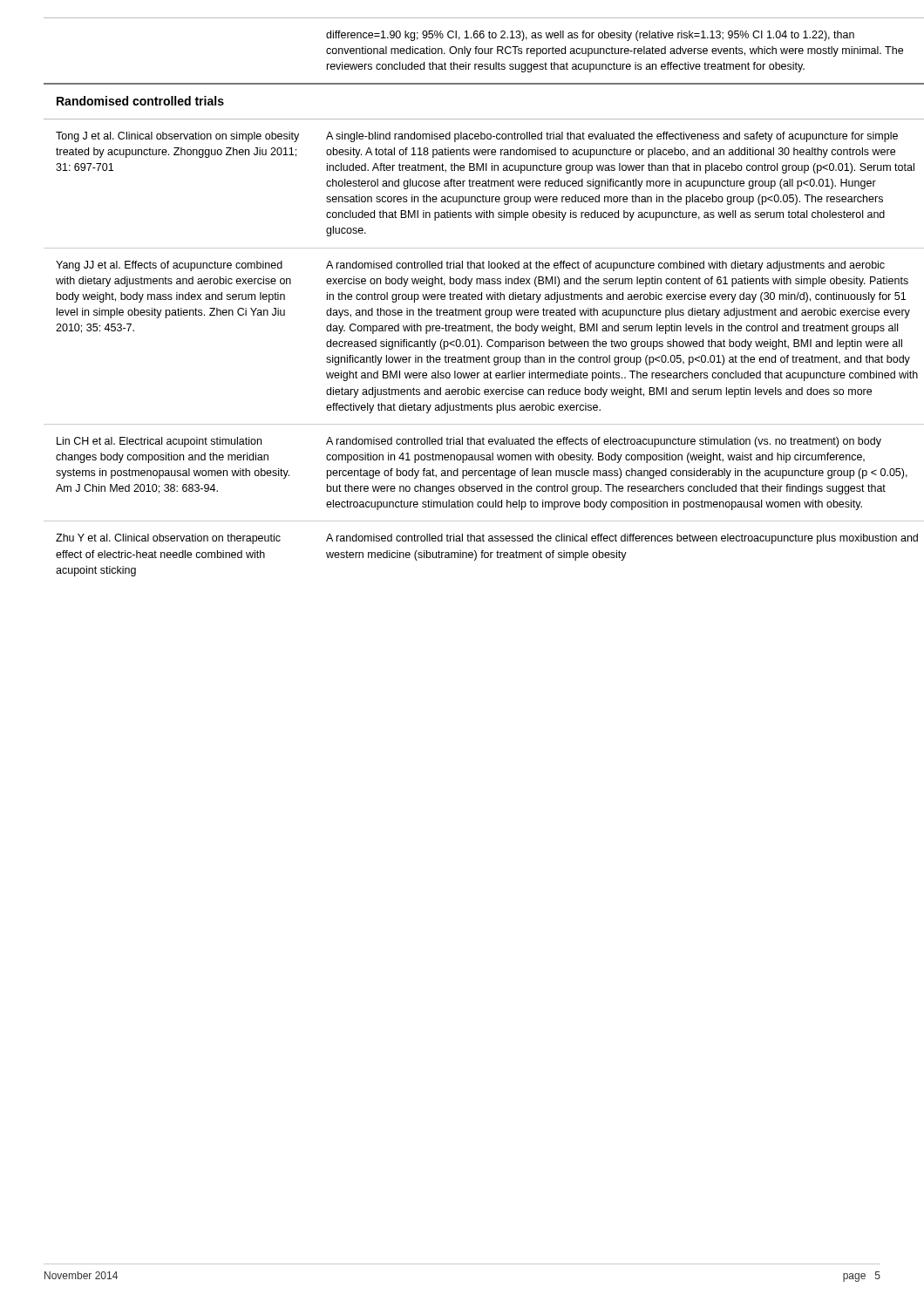Find the text starting "Tong J et al."
Image resolution: width=924 pixels, height=1308 pixels.
tap(178, 152)
